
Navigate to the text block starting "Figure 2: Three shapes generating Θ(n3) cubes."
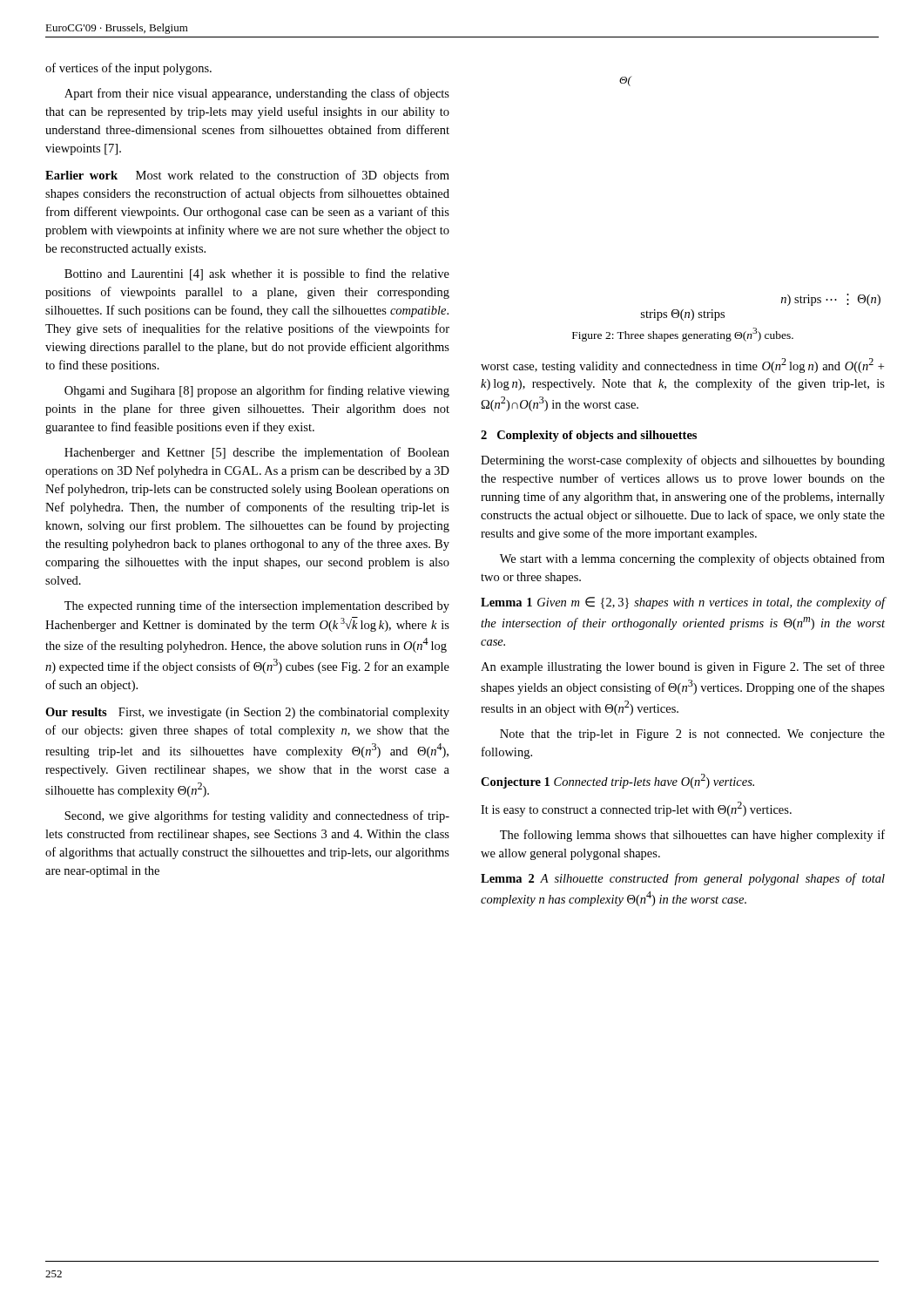tap(683, 333)
